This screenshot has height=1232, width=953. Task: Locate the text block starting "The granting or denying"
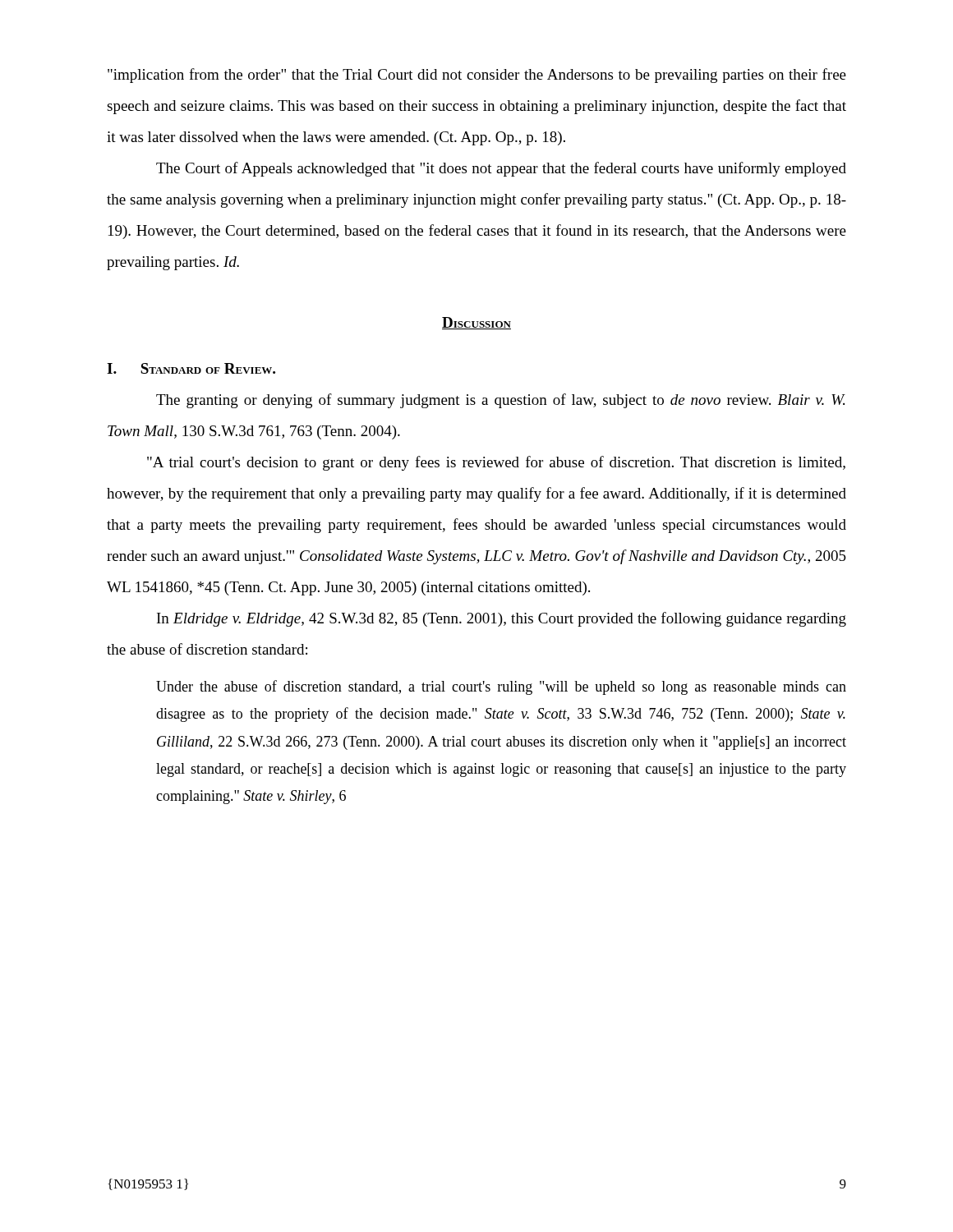[x=501, y=401]
